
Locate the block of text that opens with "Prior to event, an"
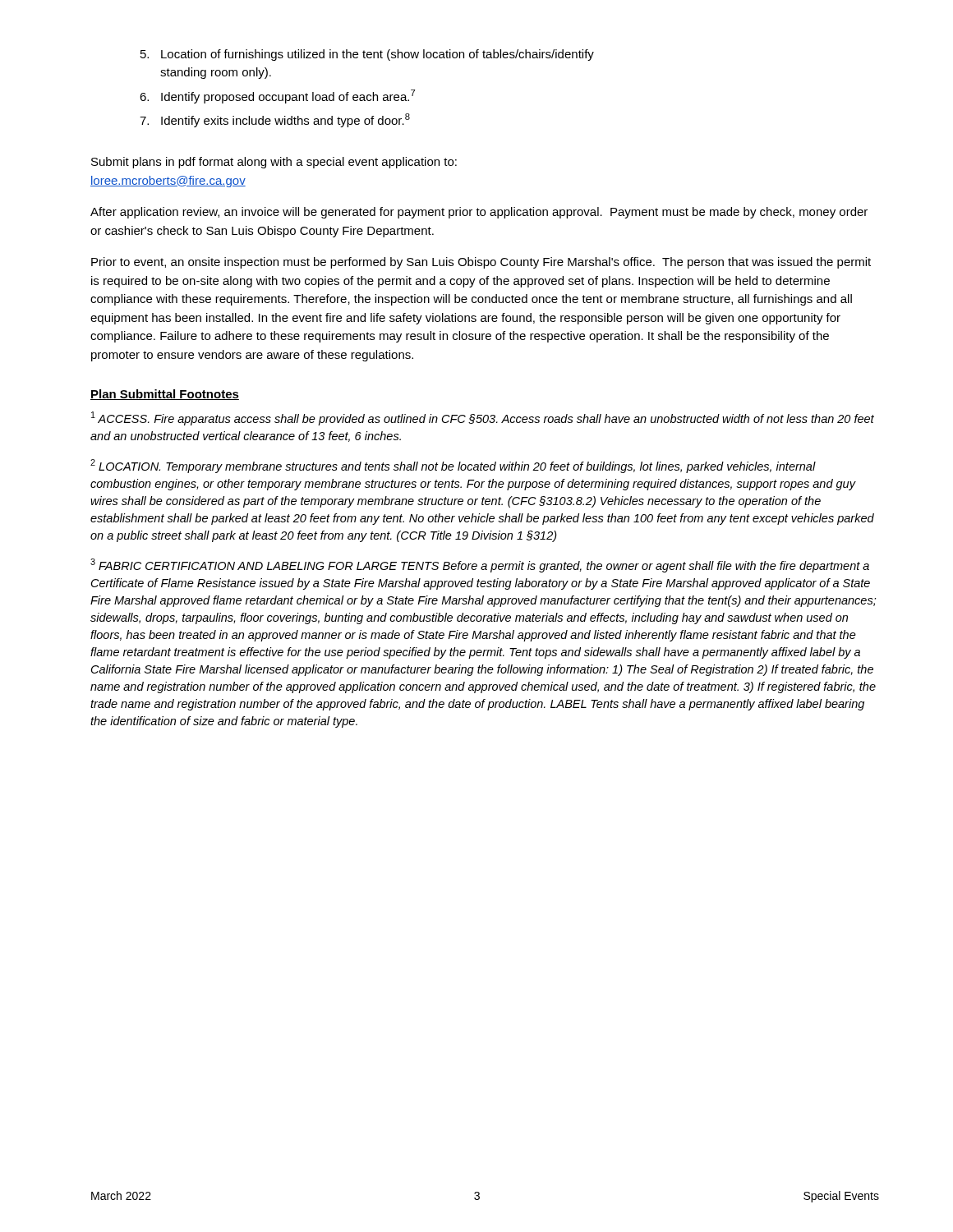coord(481,308)
